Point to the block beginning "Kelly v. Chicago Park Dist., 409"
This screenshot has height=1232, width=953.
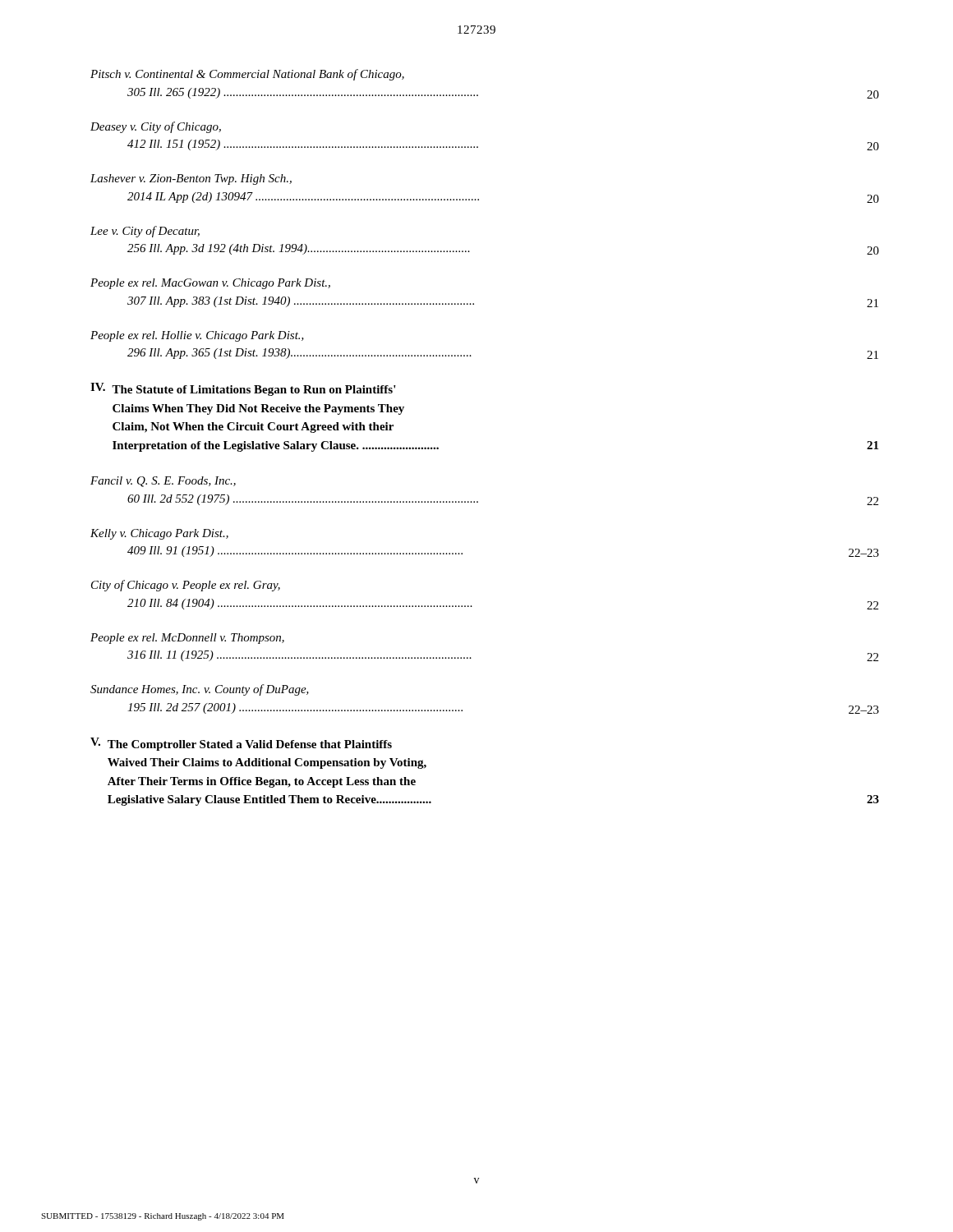click(x=159, y=534)
